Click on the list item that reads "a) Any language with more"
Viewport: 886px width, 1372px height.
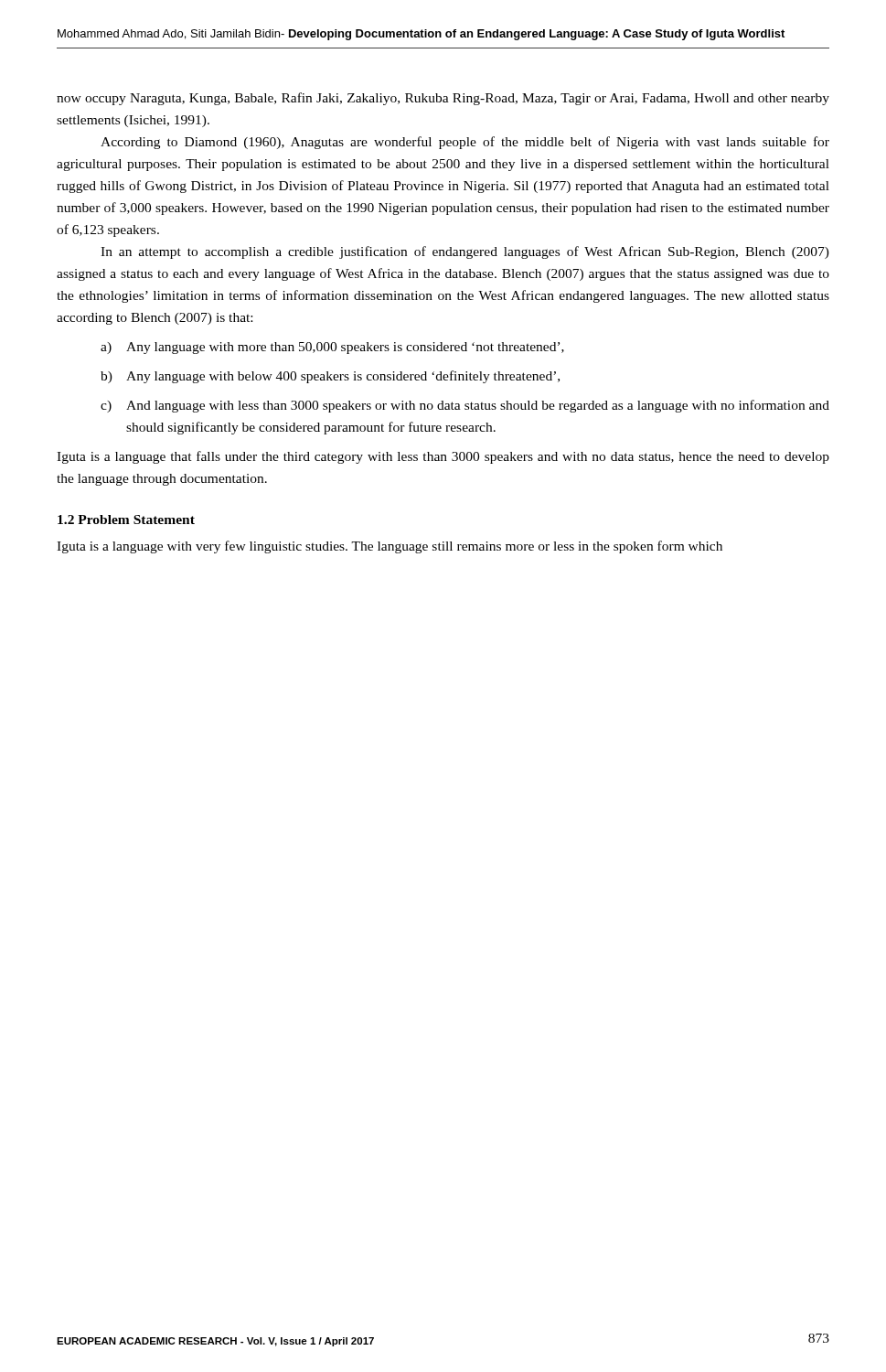click(465, 347)
